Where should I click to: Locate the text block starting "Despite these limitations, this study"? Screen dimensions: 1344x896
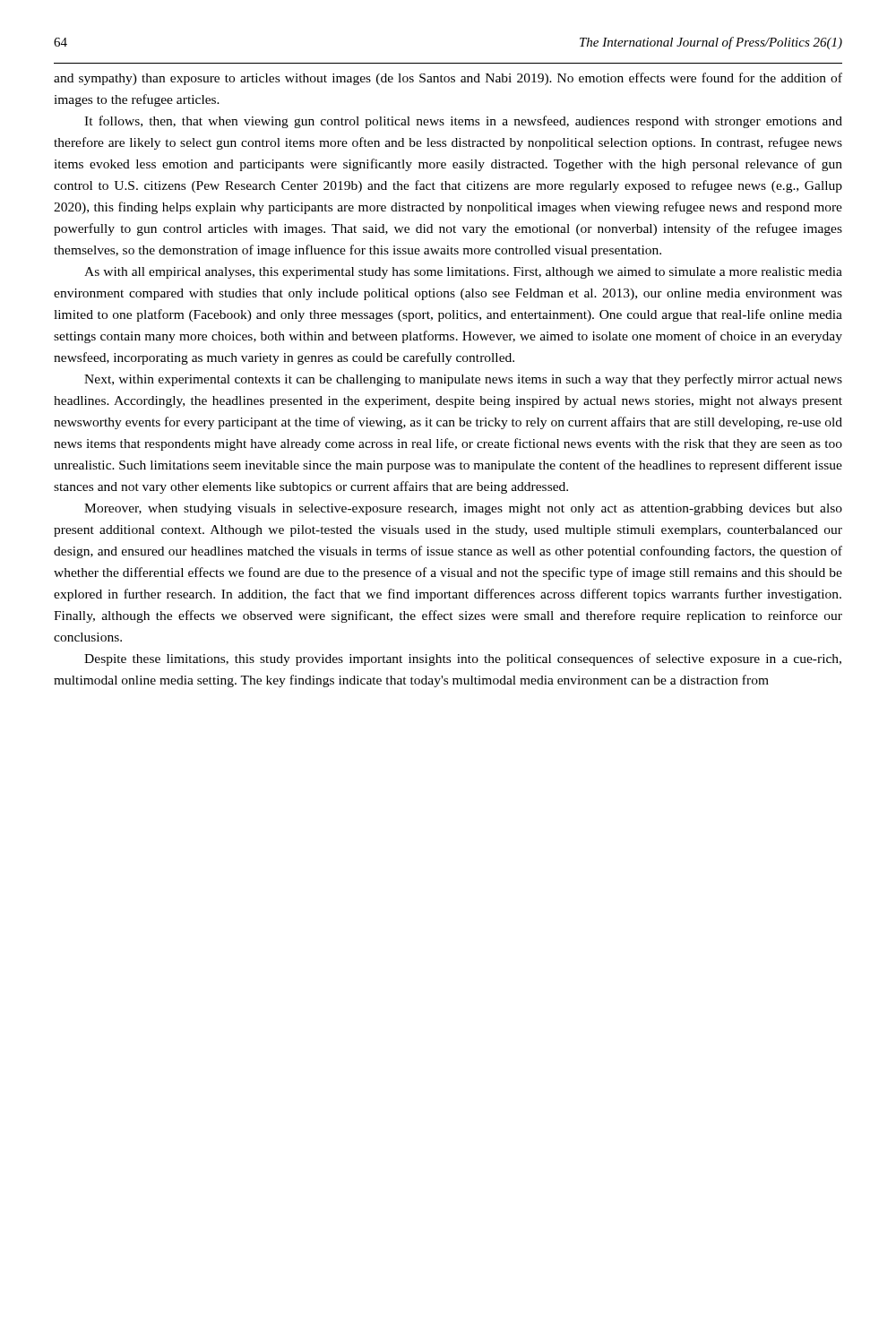(448, 670)
